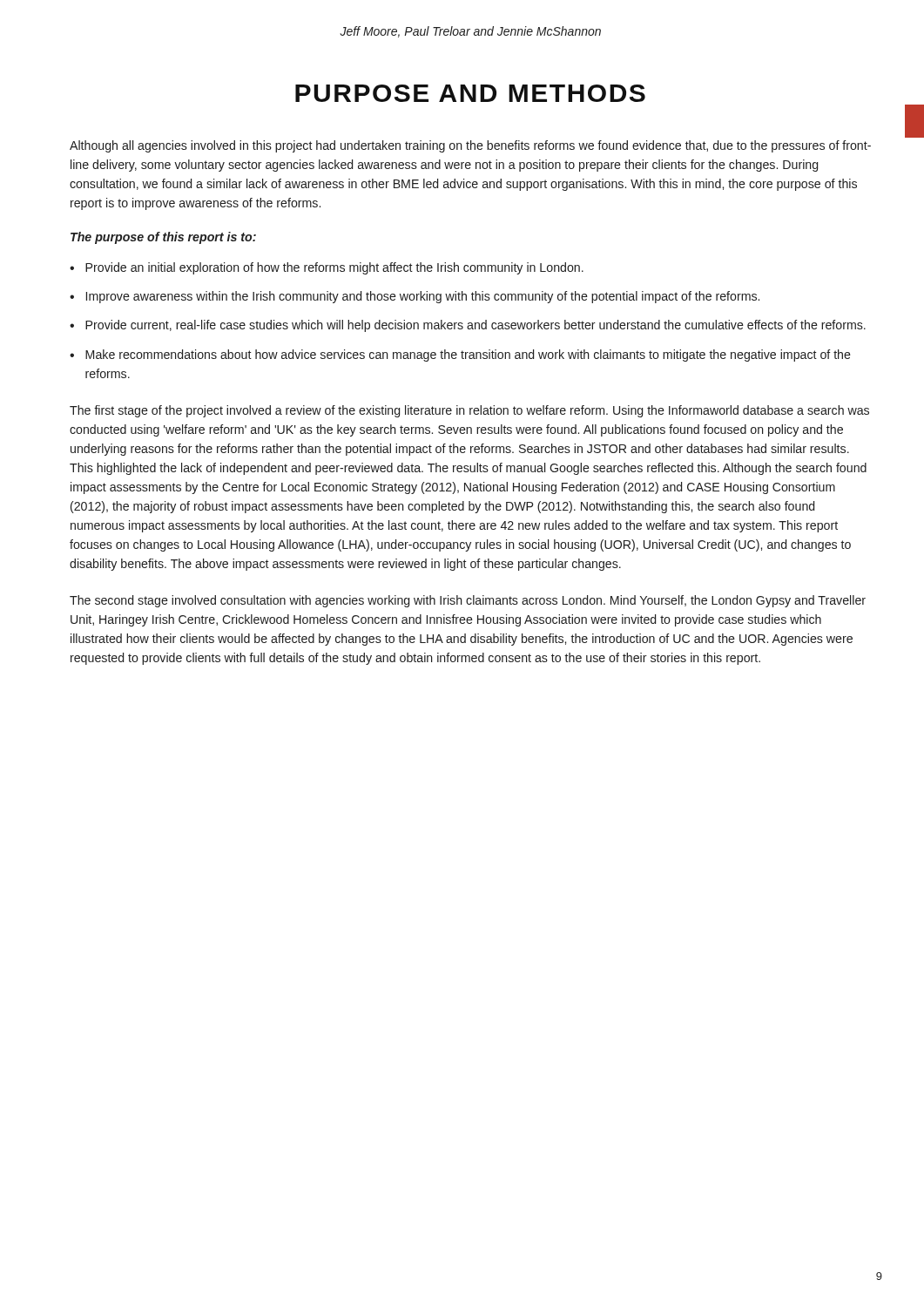This screenshot has width=924, height=1307.
Task: Click on the element starting "Provide current, real-life case studies which will"
Action: (x=476, y=325)
